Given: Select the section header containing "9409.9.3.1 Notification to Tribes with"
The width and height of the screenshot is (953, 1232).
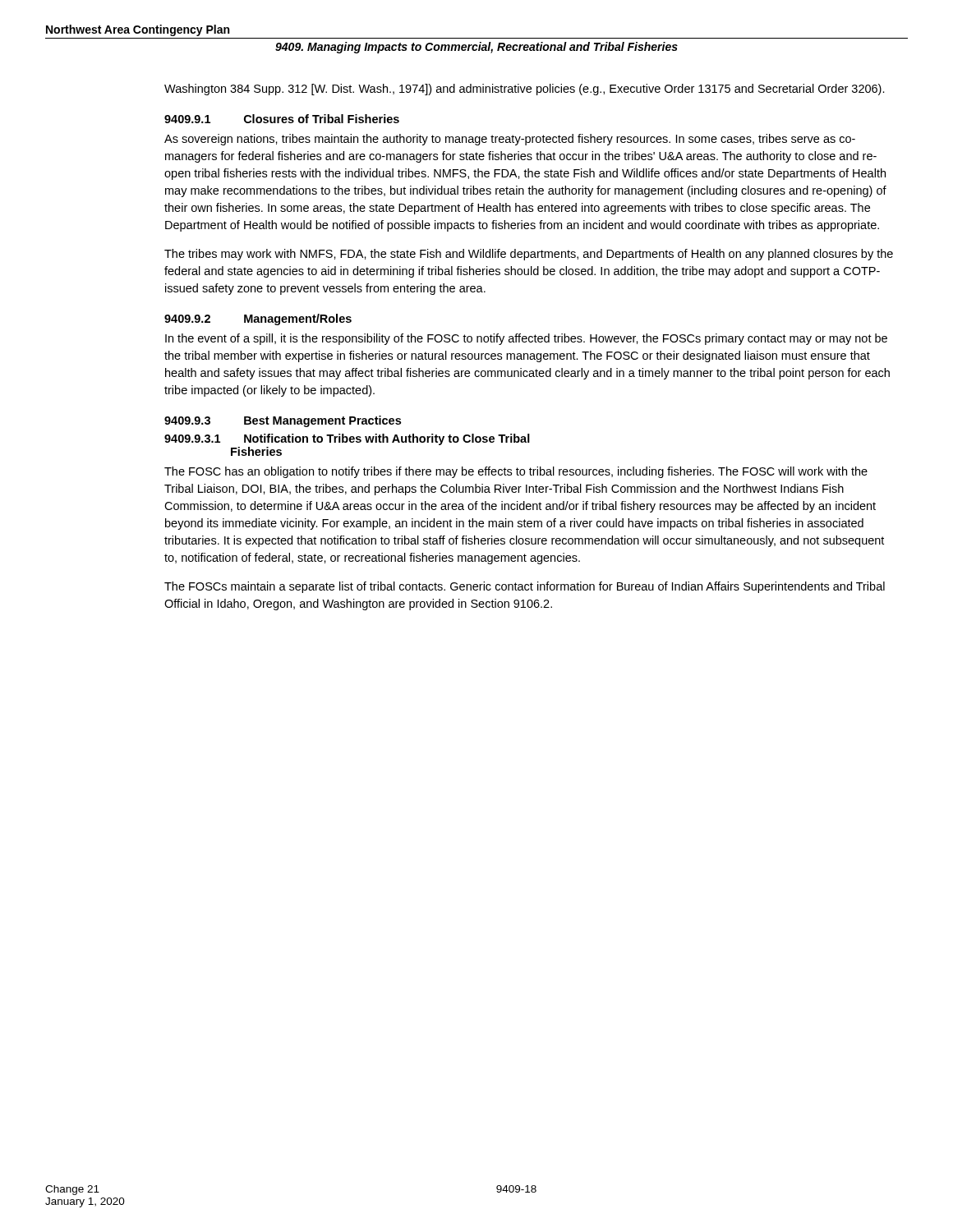Looking at the screenshot, I should (532, 445).
